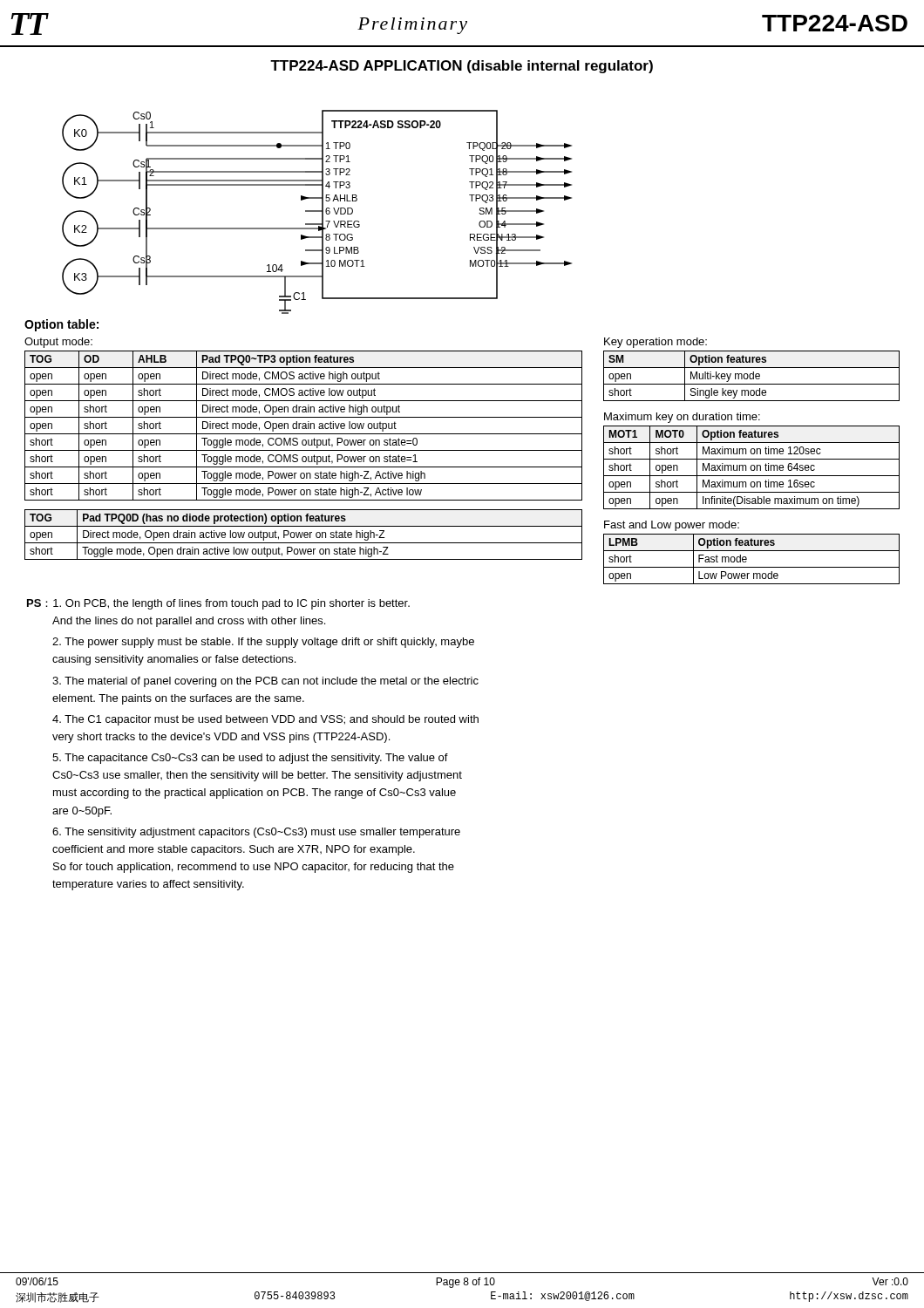Find the table that mentions "Maximum on time 120sec"
Image resolution: width=924 pixels, height=1308 pixels.
point(751,467)
